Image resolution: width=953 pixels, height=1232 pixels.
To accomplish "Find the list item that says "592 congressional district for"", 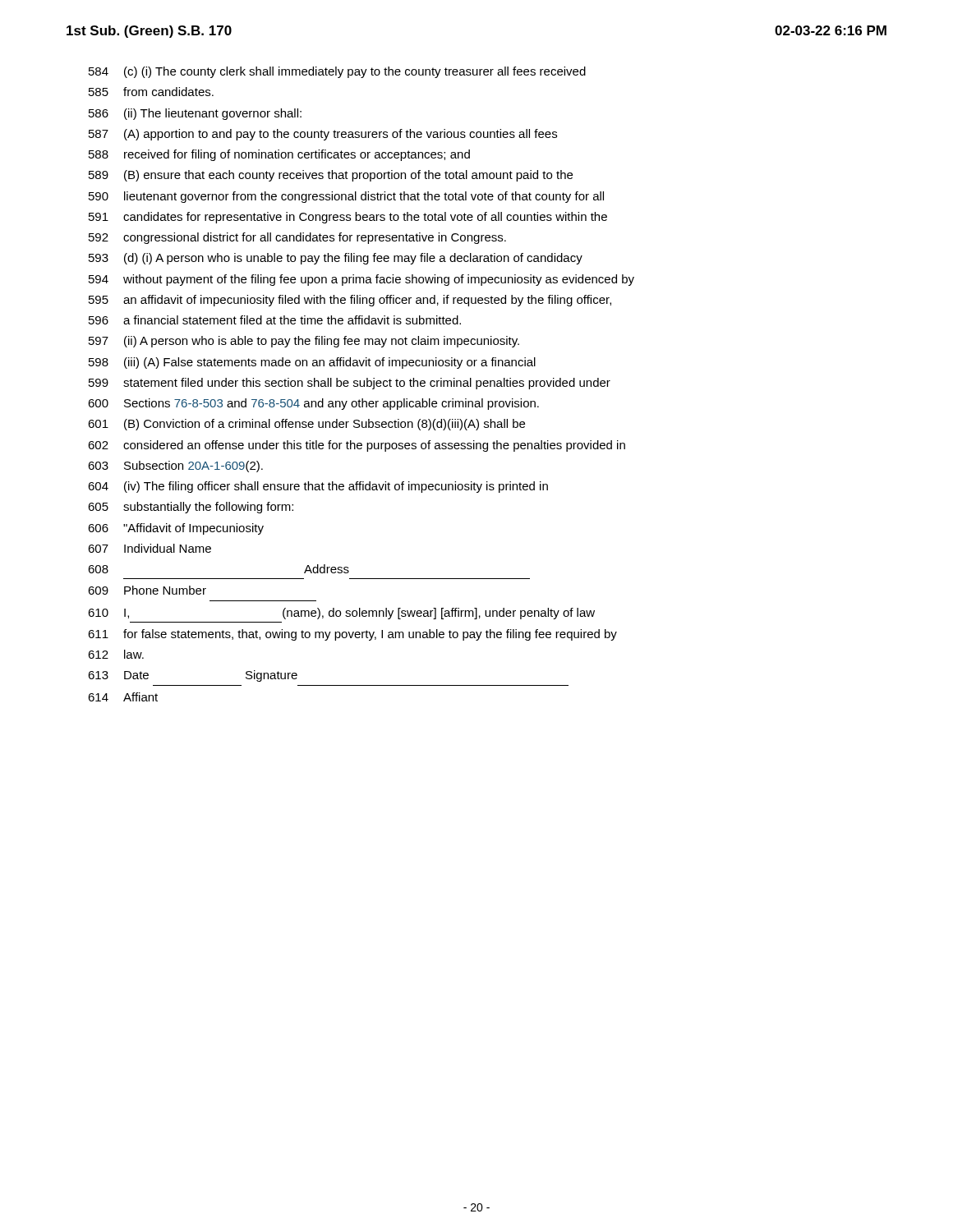I will 476,237.
